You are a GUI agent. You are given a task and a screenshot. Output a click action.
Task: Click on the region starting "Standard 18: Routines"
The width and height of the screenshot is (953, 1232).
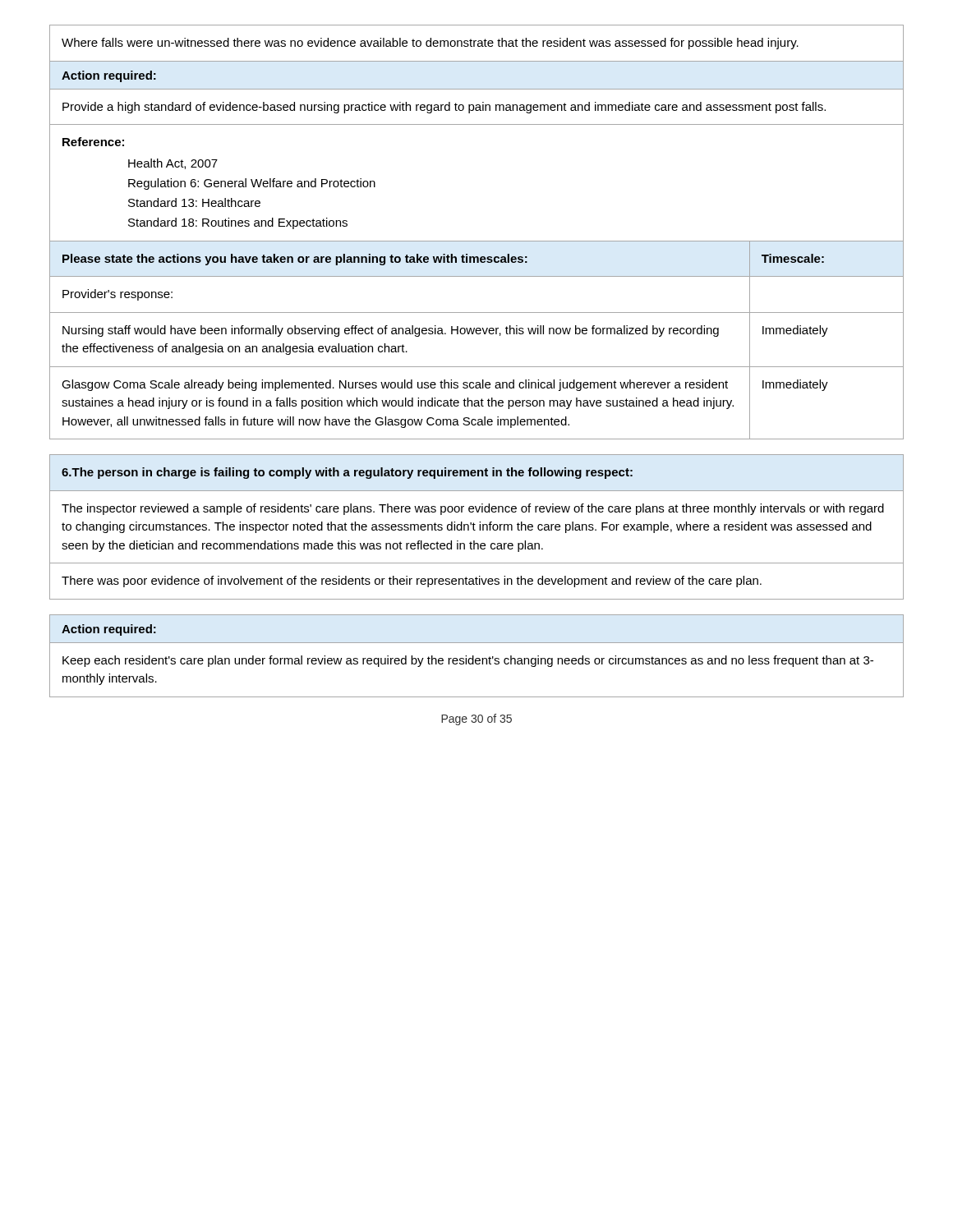pos(238,222)
